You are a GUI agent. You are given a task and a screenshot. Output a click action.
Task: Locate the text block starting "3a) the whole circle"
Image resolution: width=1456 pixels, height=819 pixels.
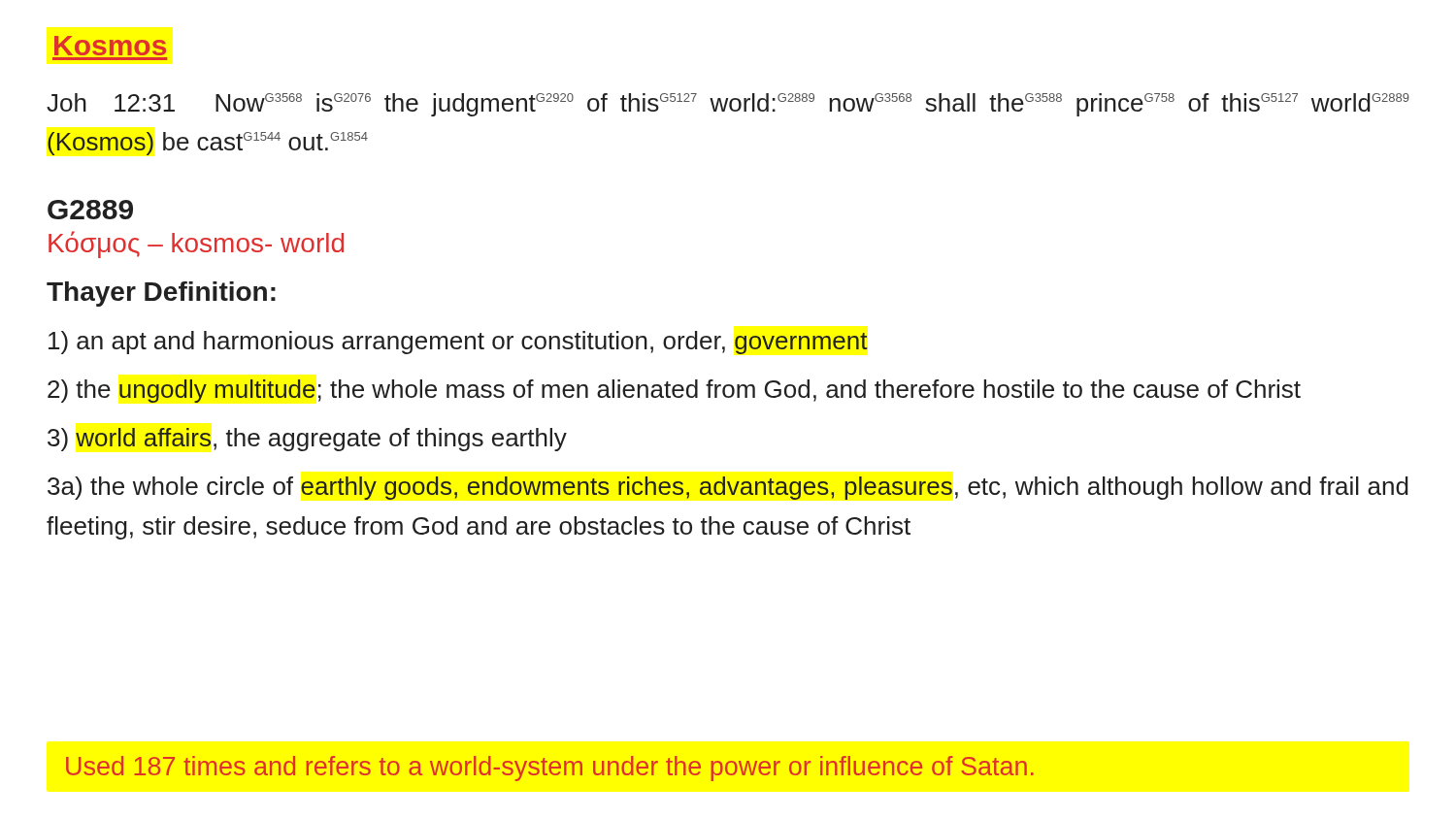tap(728, 506)
